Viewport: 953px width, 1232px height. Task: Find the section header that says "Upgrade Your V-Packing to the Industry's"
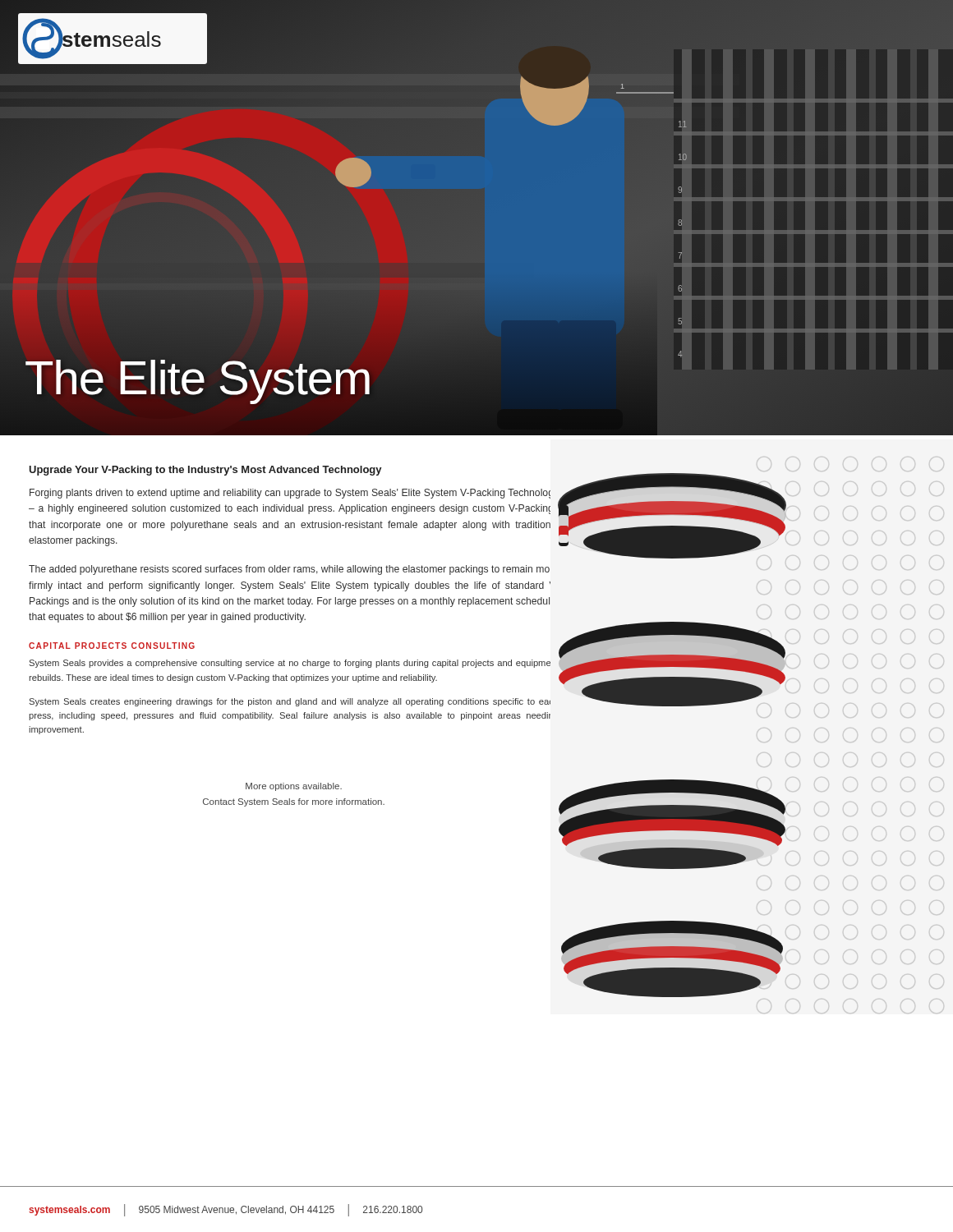point(294,470)
